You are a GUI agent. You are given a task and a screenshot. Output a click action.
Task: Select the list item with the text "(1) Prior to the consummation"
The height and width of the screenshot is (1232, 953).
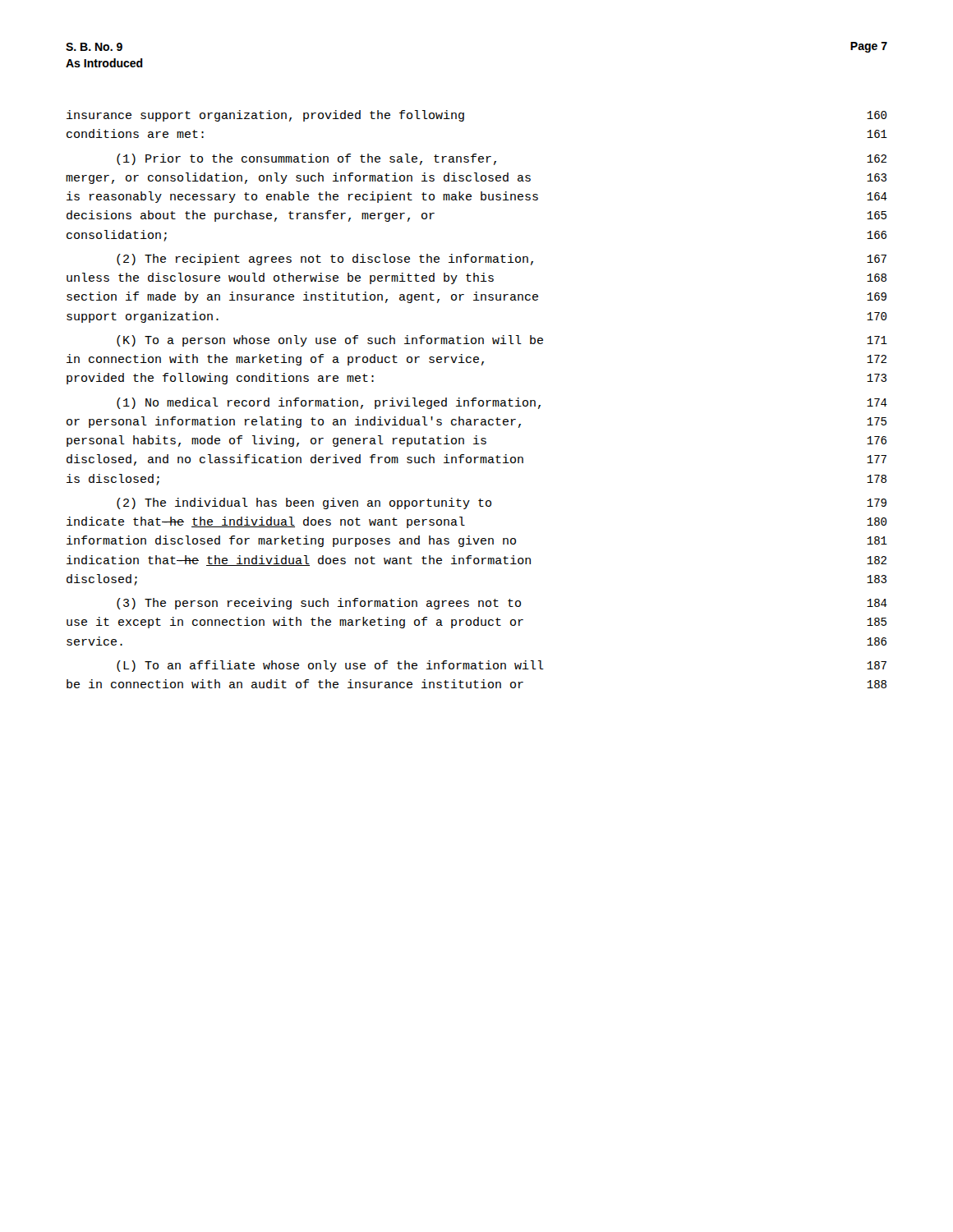click(476, 198)
